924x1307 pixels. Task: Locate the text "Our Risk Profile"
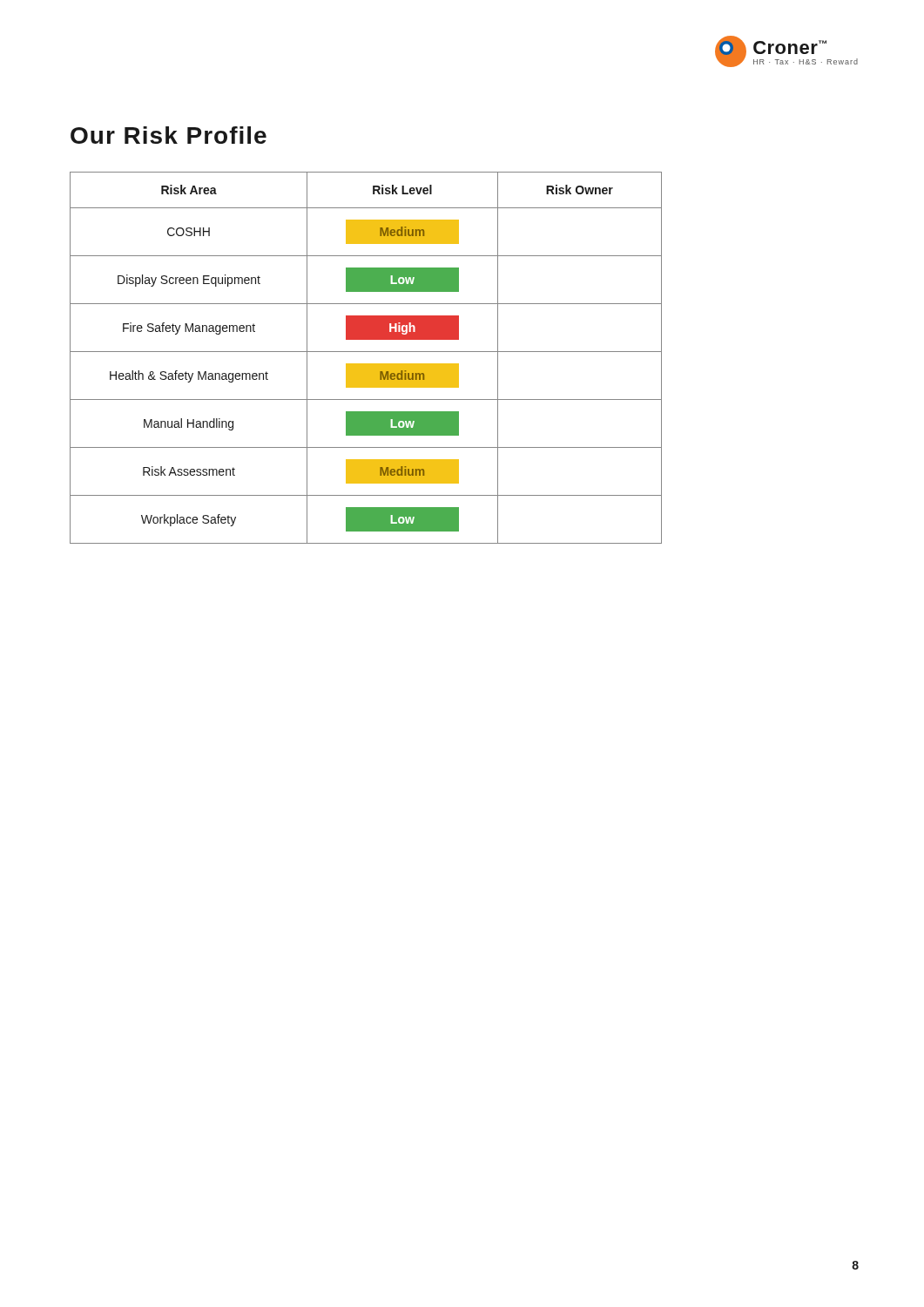(169, 135)
